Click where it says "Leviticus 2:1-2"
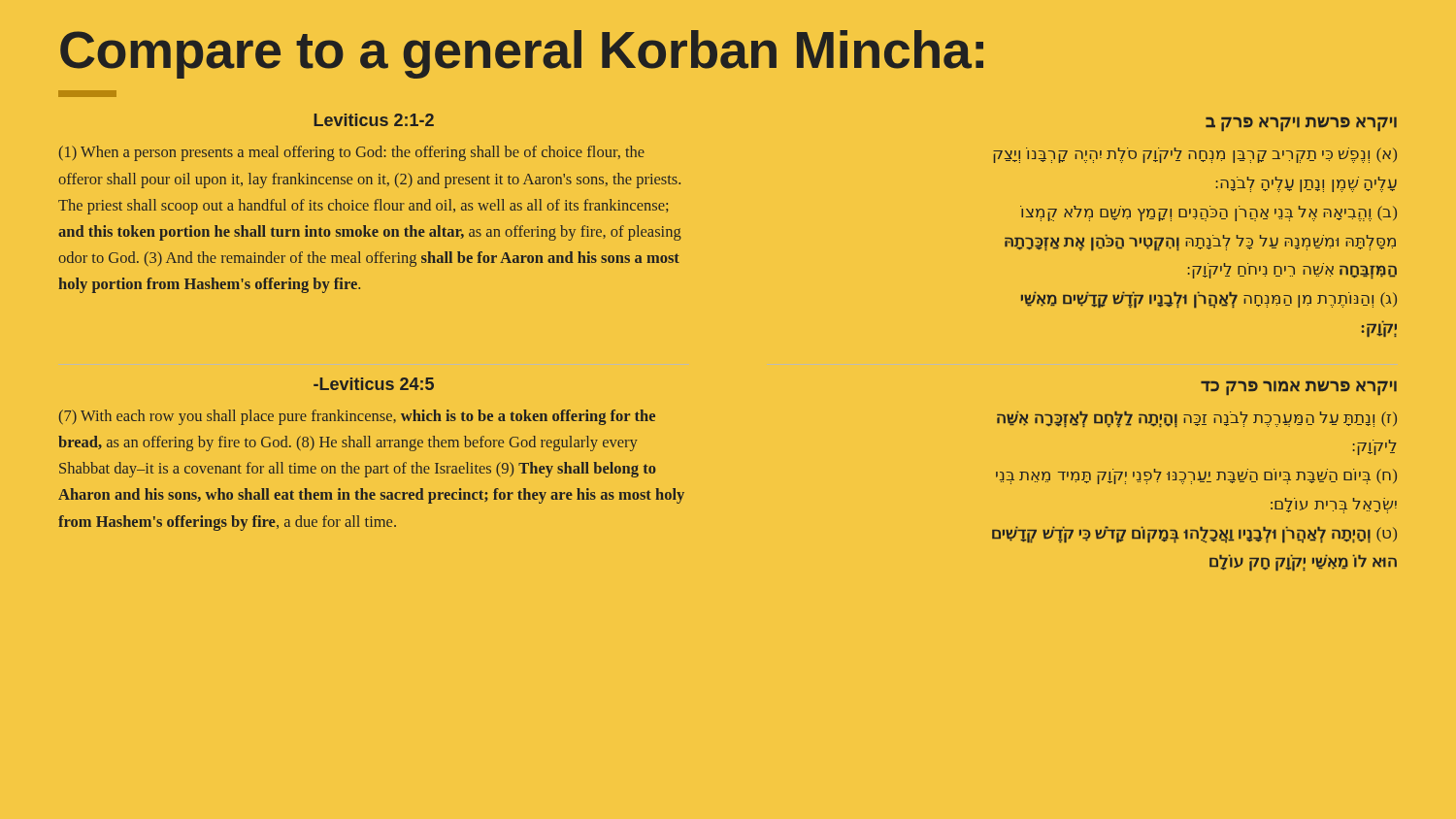 374,121
